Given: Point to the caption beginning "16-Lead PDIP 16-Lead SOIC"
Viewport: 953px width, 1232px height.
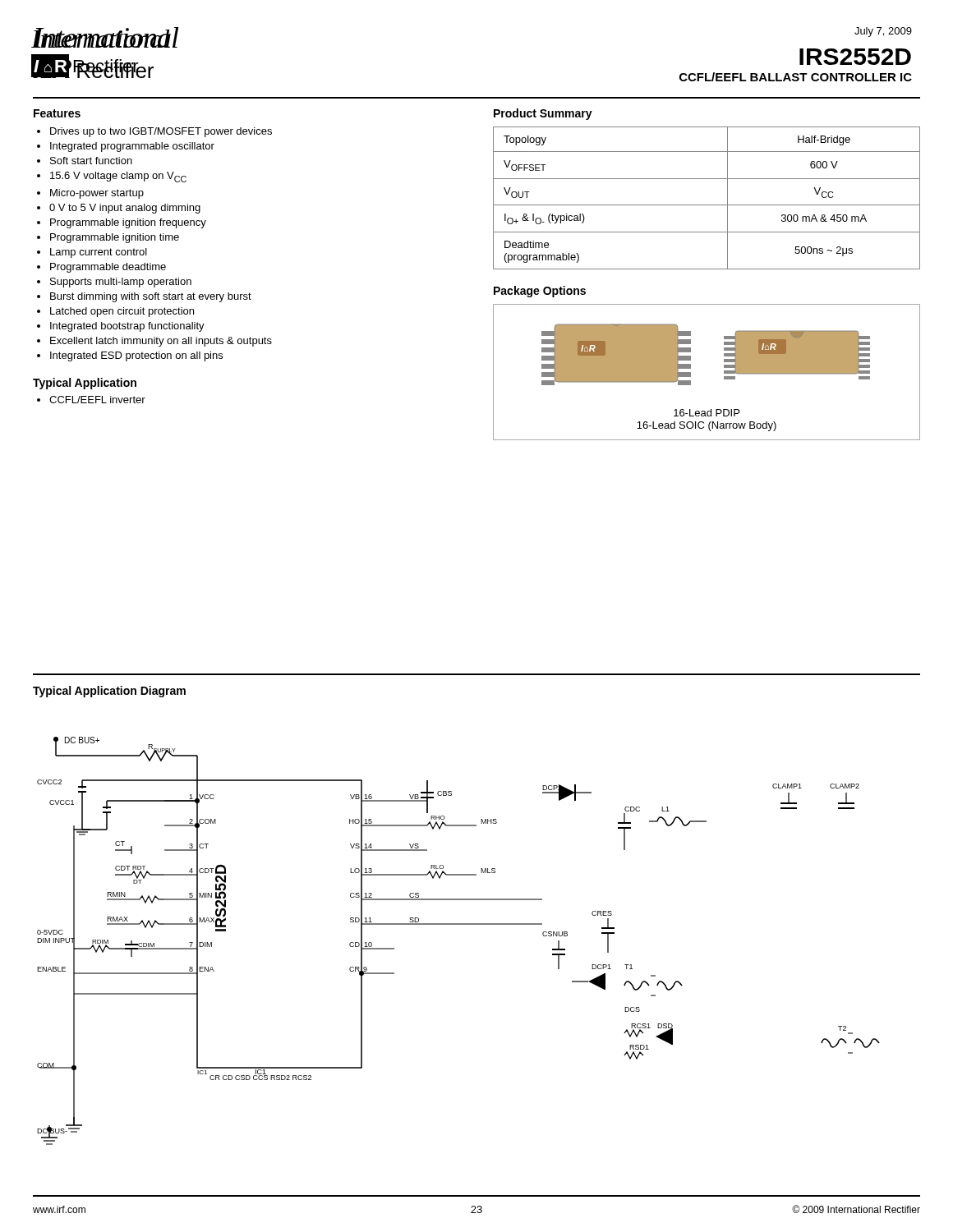Looking at the screenshot, I should 707,419.
